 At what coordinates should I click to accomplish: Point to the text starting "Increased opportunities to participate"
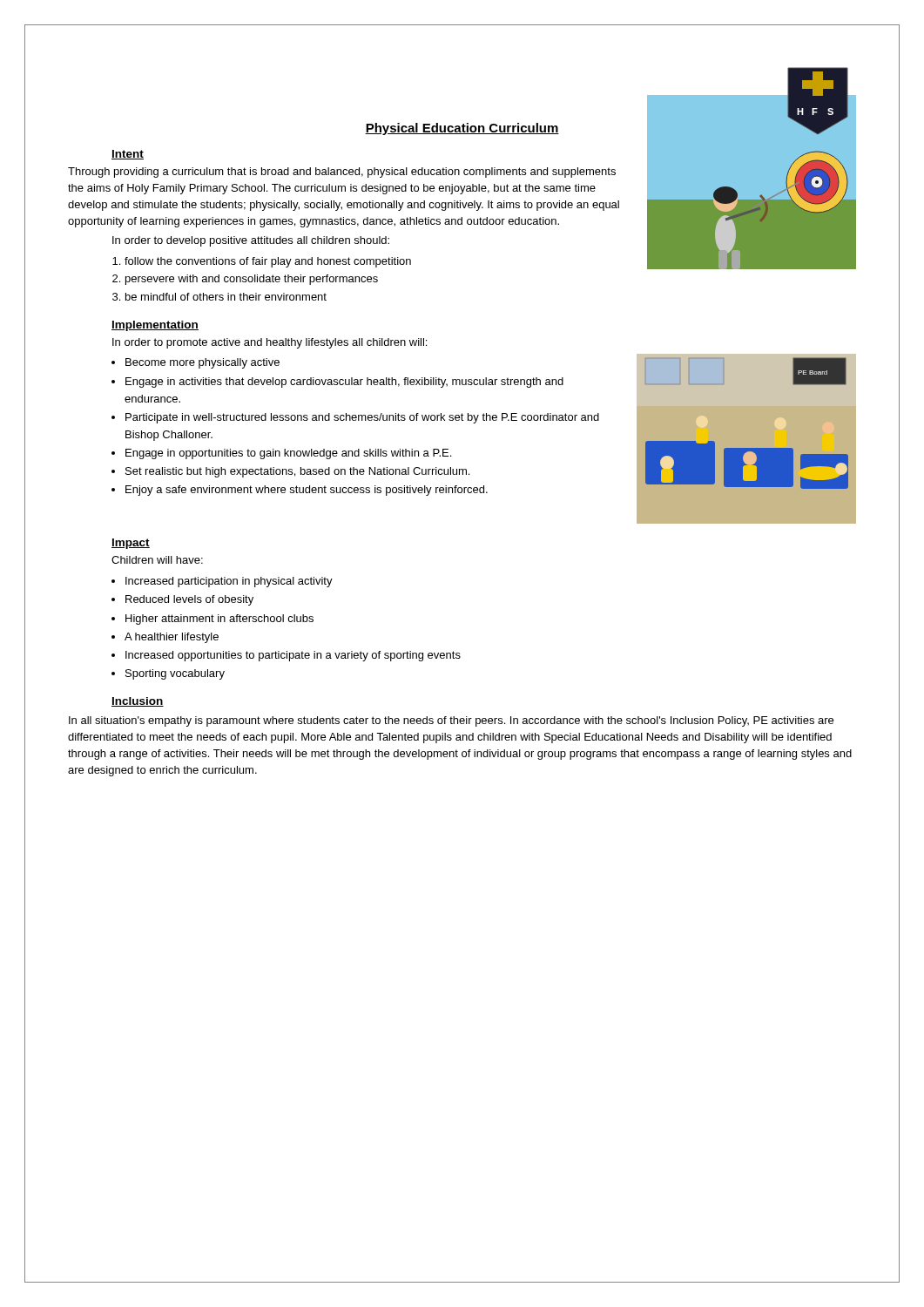coord(293,656)
